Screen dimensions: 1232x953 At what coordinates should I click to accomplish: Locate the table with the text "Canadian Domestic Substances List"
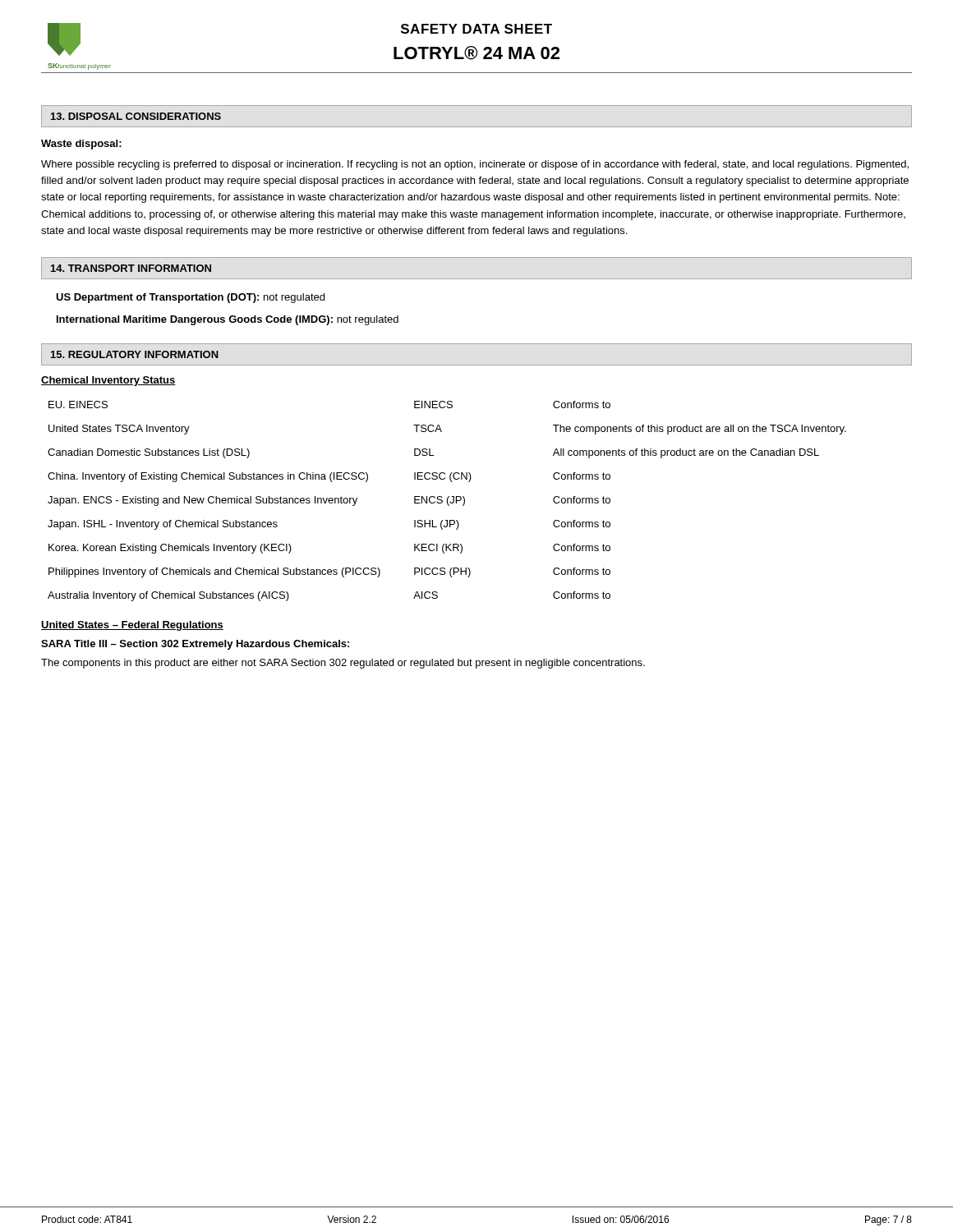tap(476, 500)
